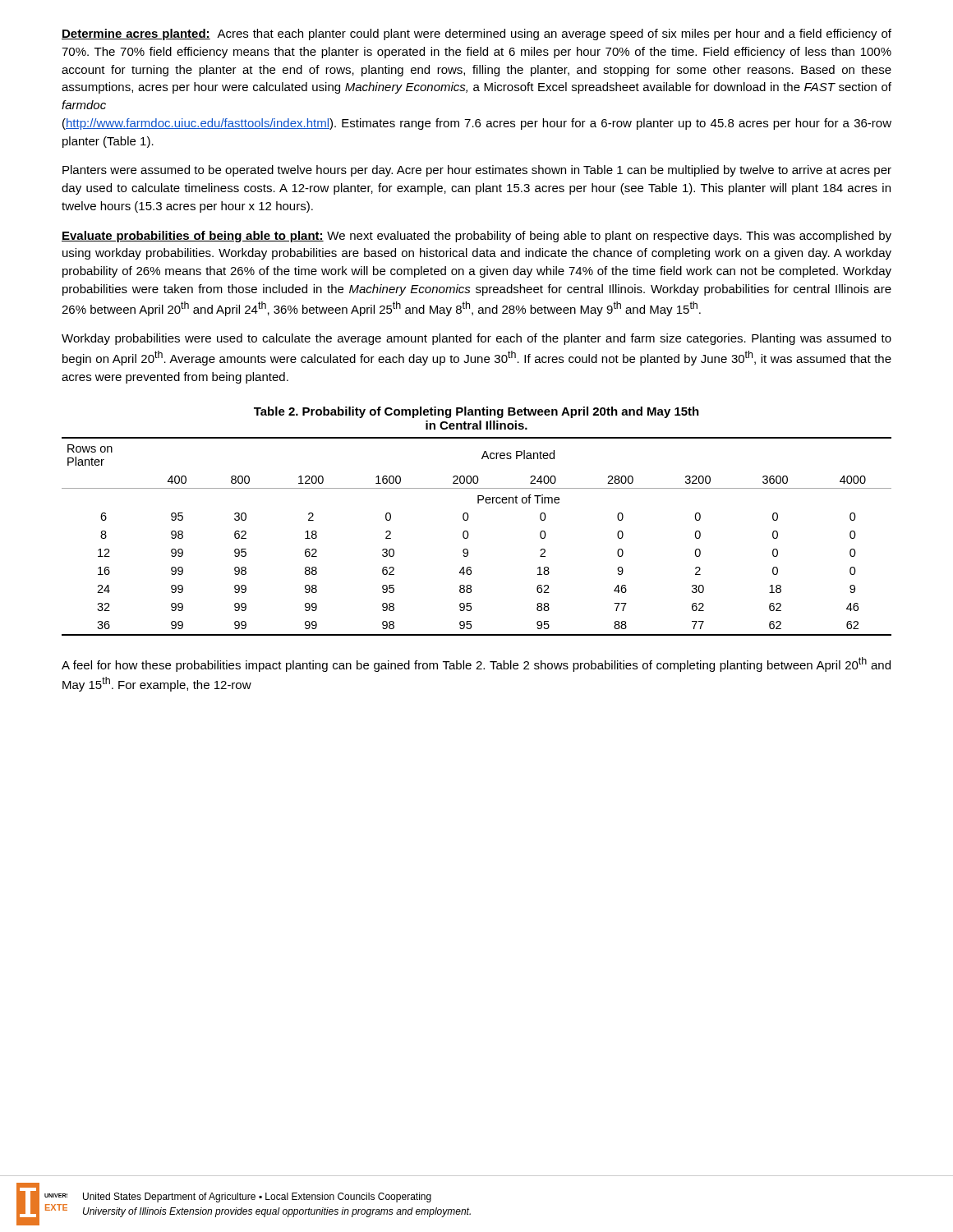Locate the text block starting "Table 2. Probability of Completing"
The height and width of the screenshot is (1232, 953).
[x=476, y=418]
